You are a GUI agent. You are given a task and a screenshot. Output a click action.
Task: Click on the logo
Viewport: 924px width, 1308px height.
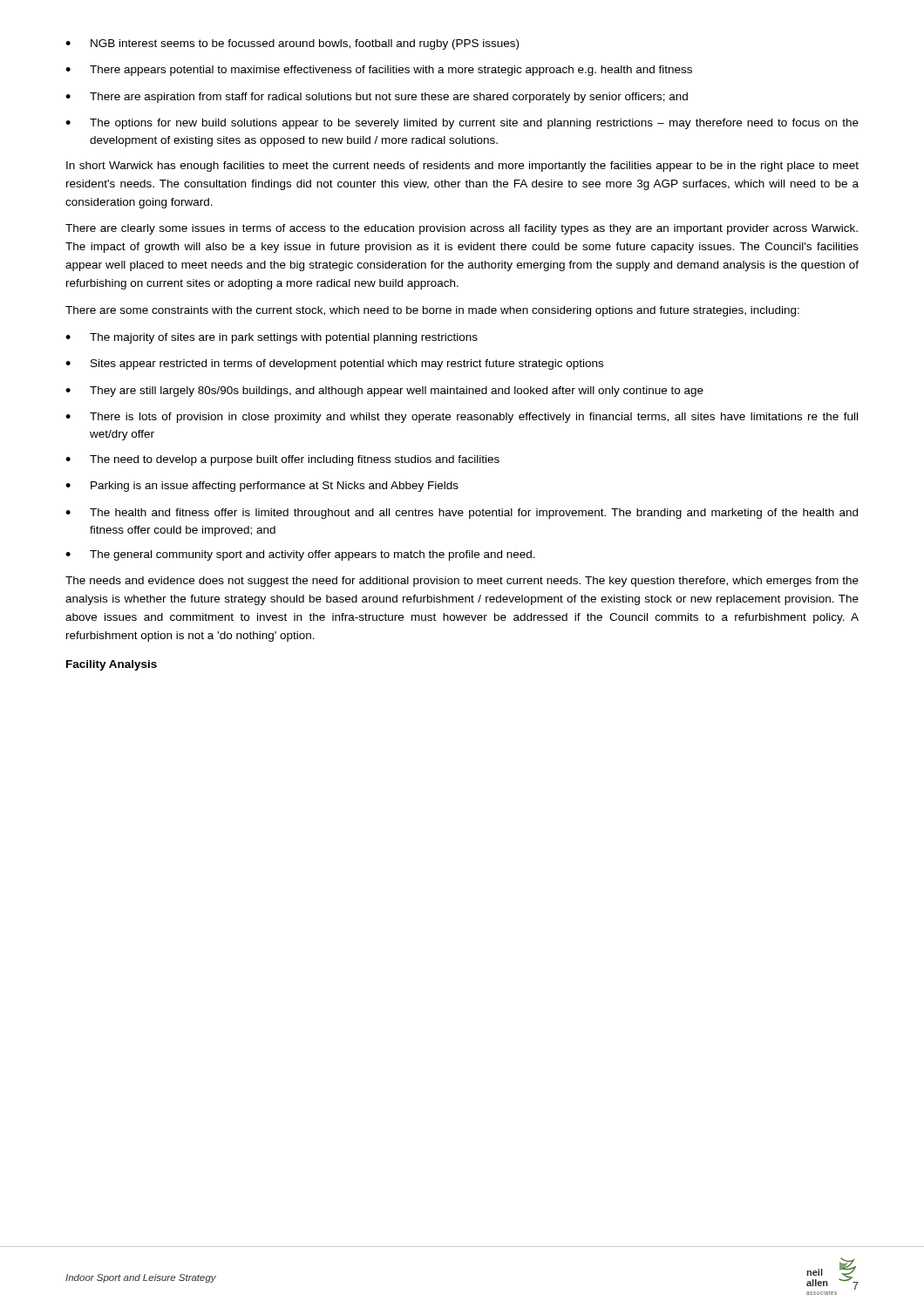click(832, 1278)
